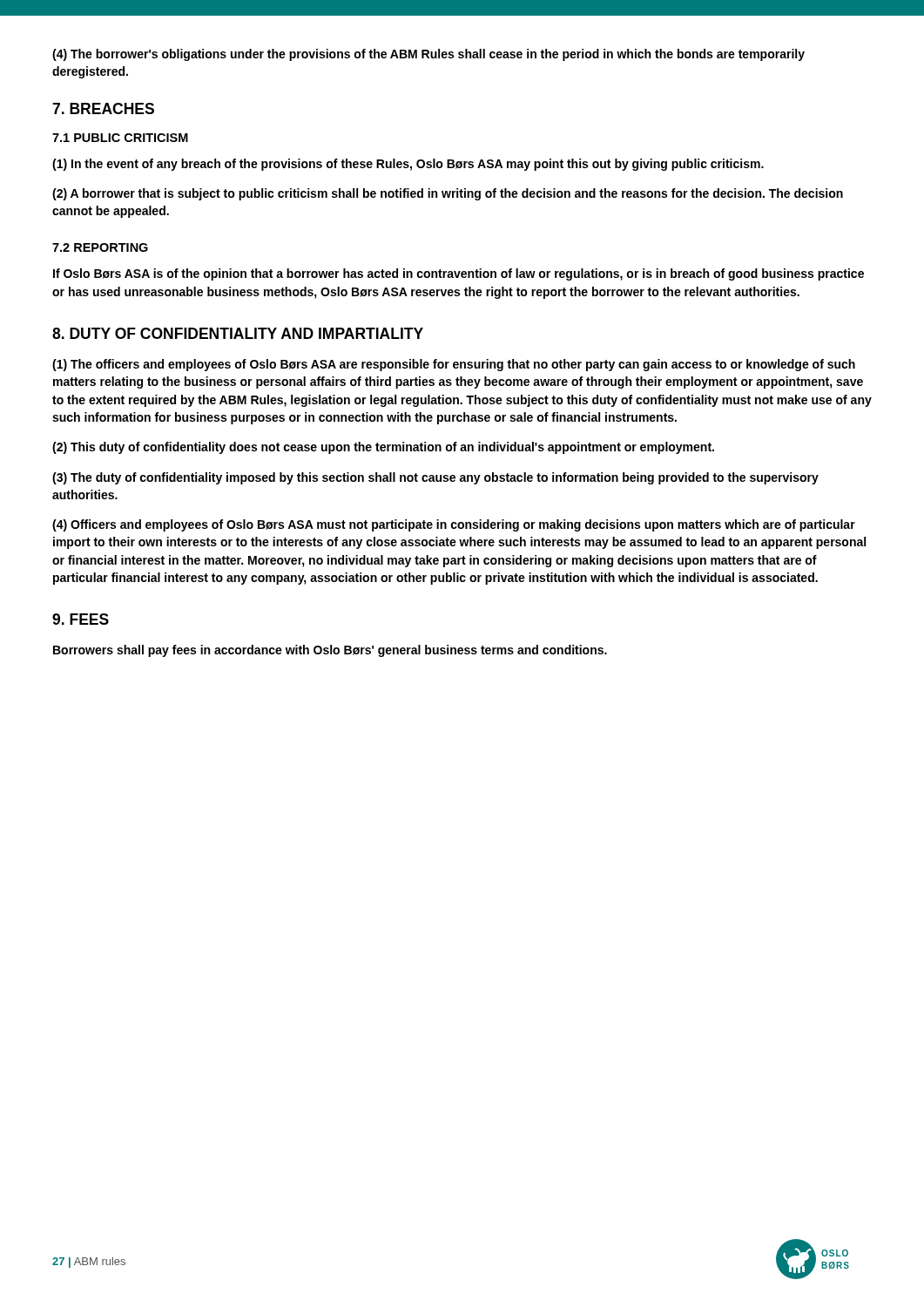Point to the block beginning "(4) The borrower's"
Viewport: 924px width, 1307px height.
point(428,63)
